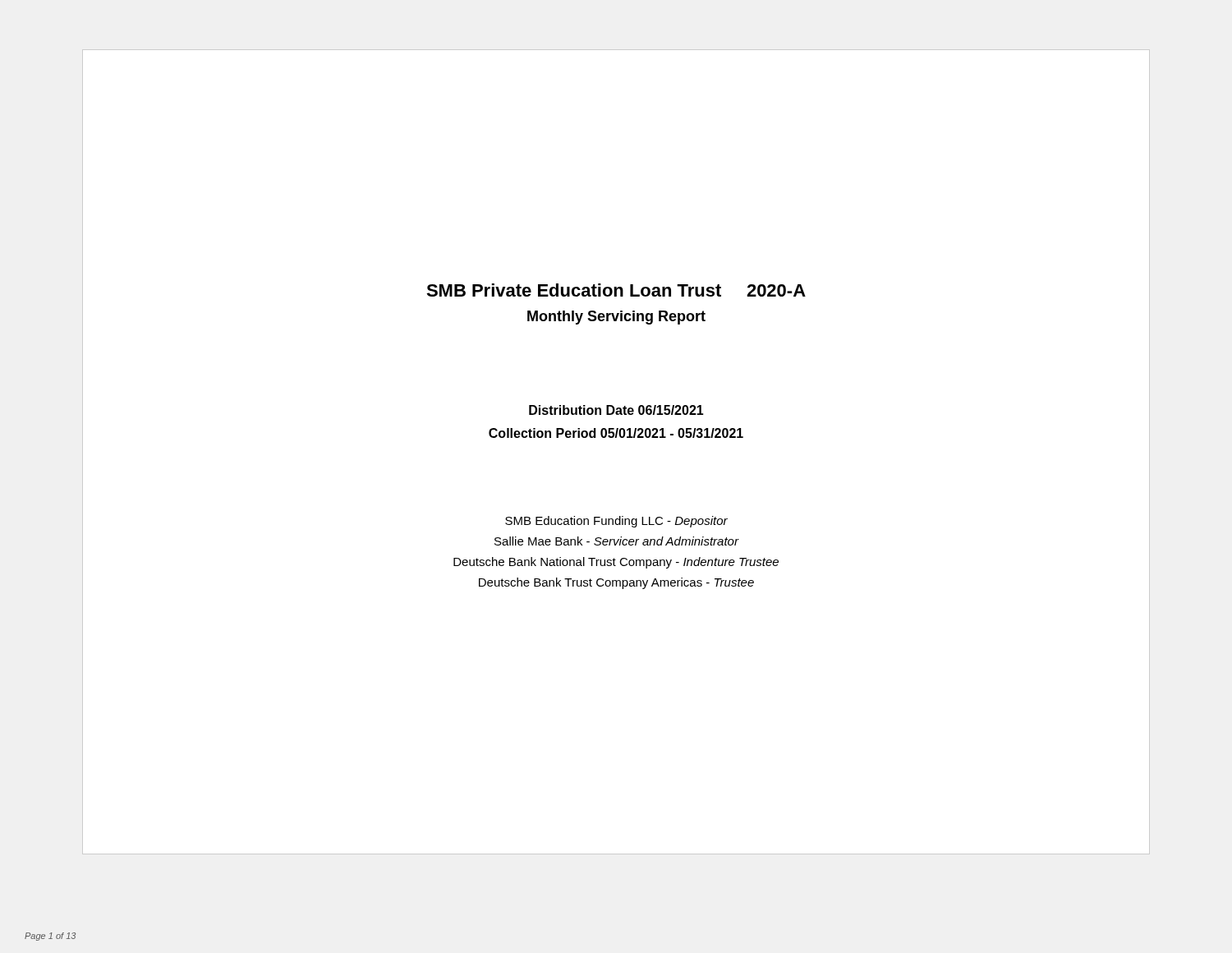Point to the text starting "SMB Private Education Loan Trust 2020-A"
Image resolution: width=1232 pixels, height=953 pixels.
(x=616, y=303)
